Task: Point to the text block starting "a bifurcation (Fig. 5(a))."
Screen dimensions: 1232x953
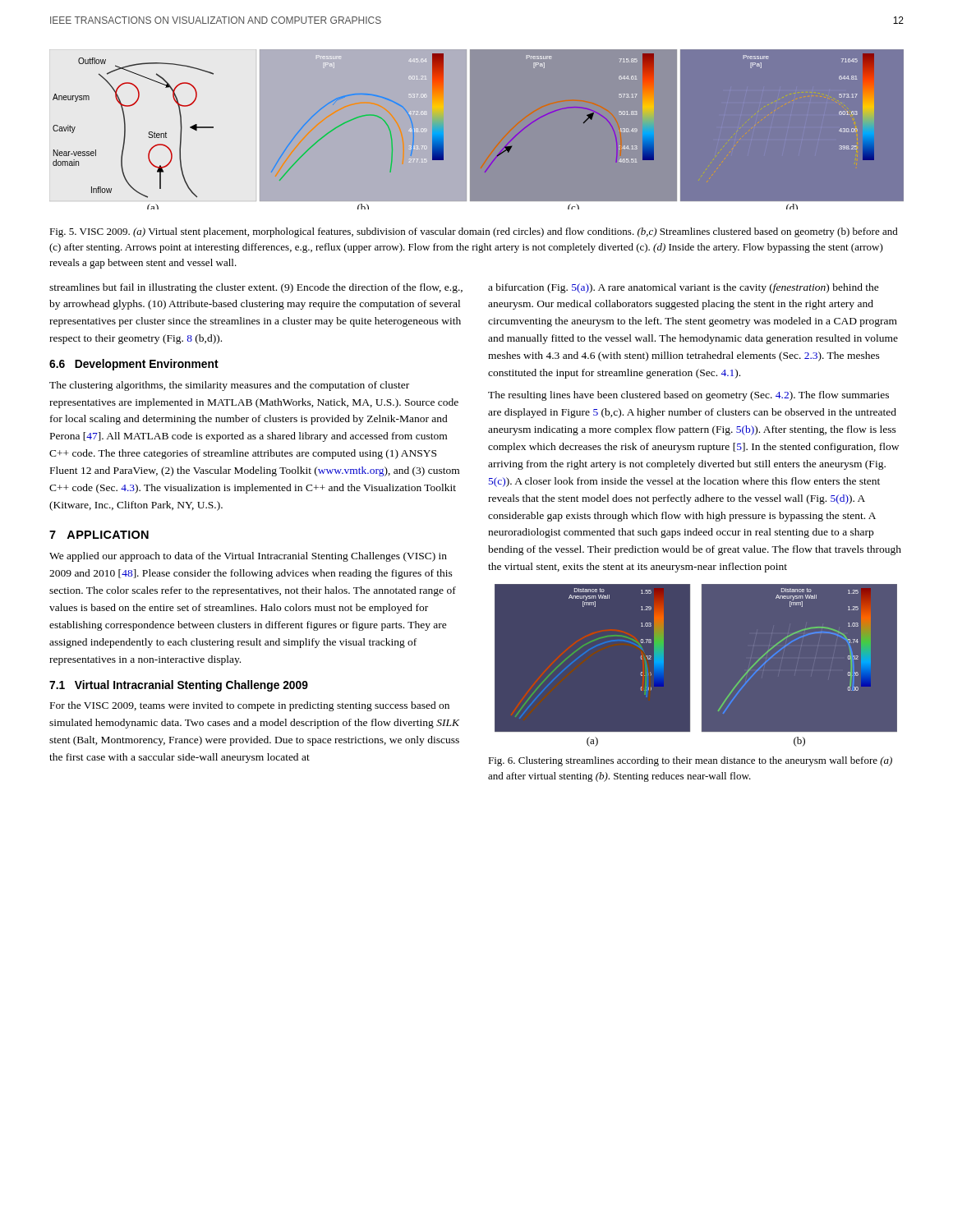Action: point(696,427)
